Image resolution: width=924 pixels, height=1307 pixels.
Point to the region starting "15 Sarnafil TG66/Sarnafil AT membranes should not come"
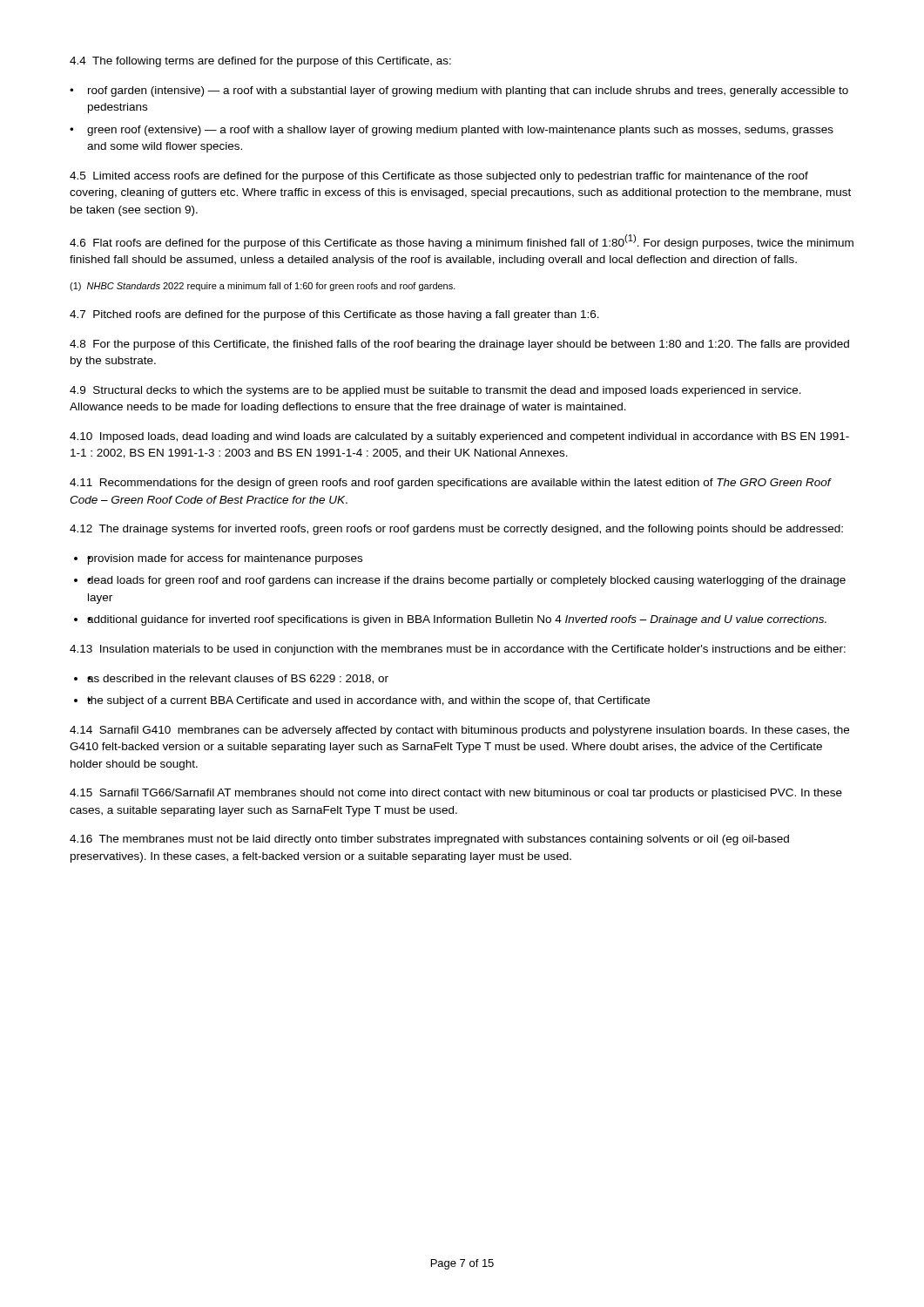coord(456,801)
